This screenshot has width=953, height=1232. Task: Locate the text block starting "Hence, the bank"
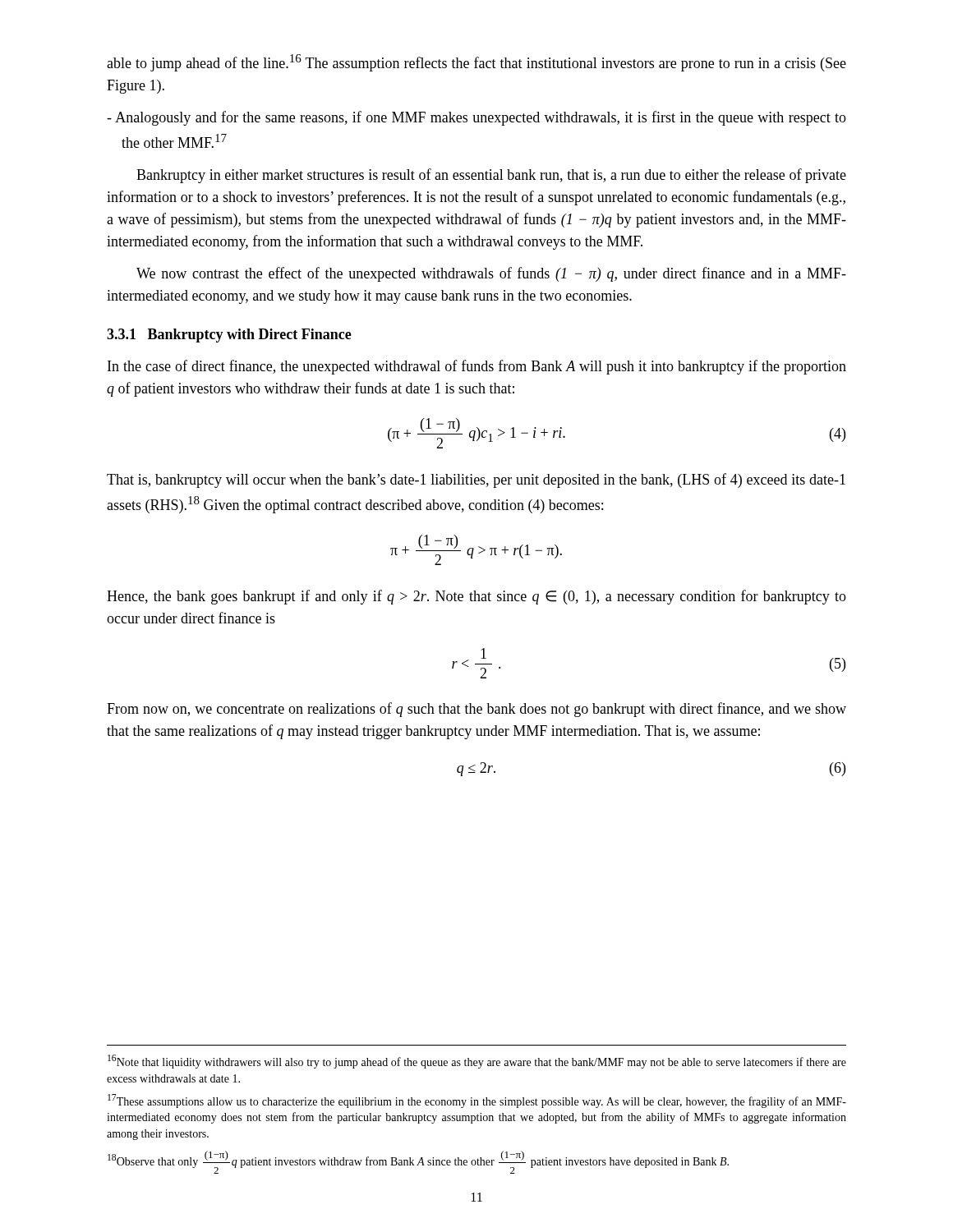coord(476,607)
